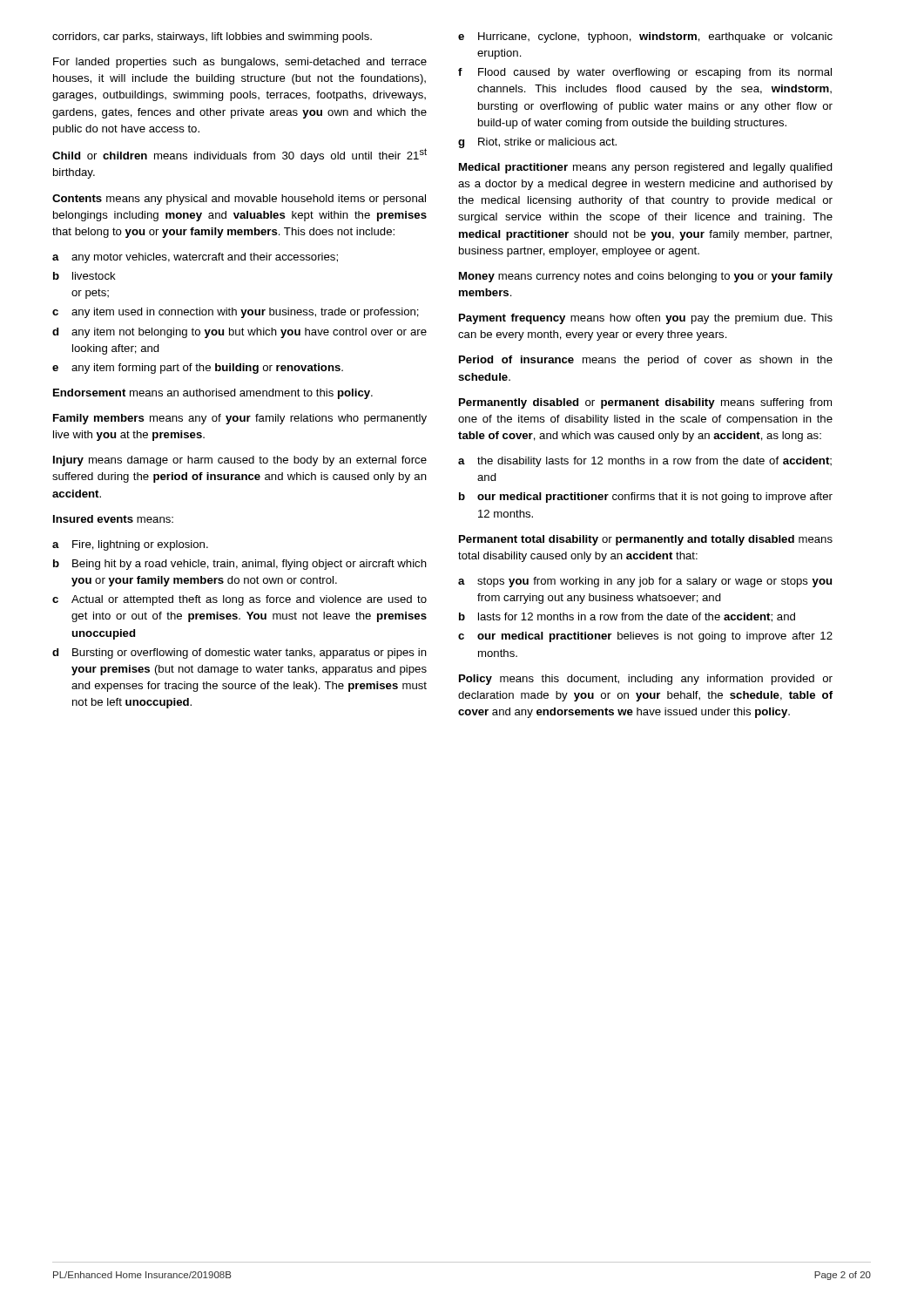Viewport: 924px width, 1307px height.
Task: Navigate to the element starting "Policy means this document,"
Action: point(645,695)
